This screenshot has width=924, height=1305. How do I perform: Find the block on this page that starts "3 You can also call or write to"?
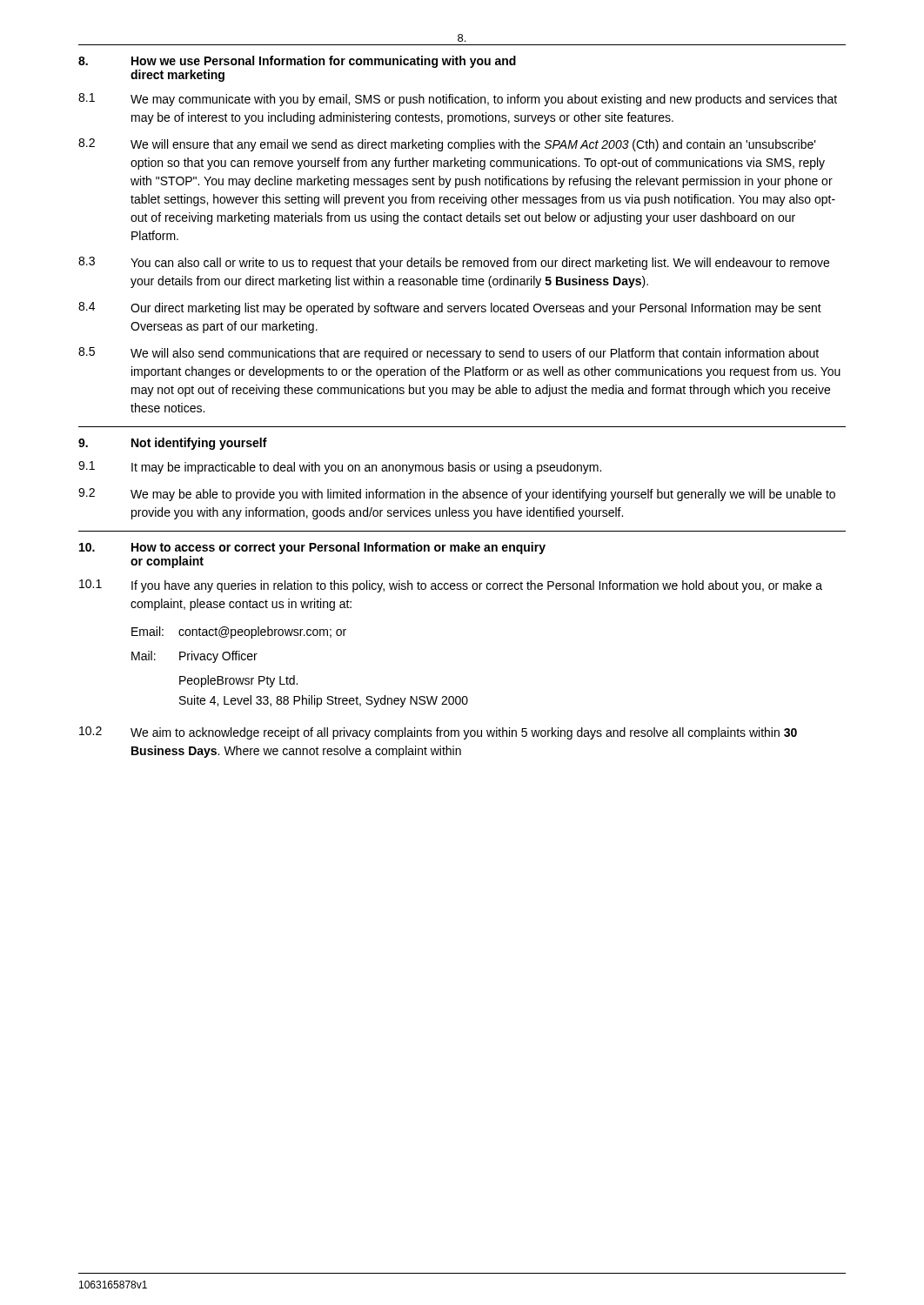pos(462,272)
